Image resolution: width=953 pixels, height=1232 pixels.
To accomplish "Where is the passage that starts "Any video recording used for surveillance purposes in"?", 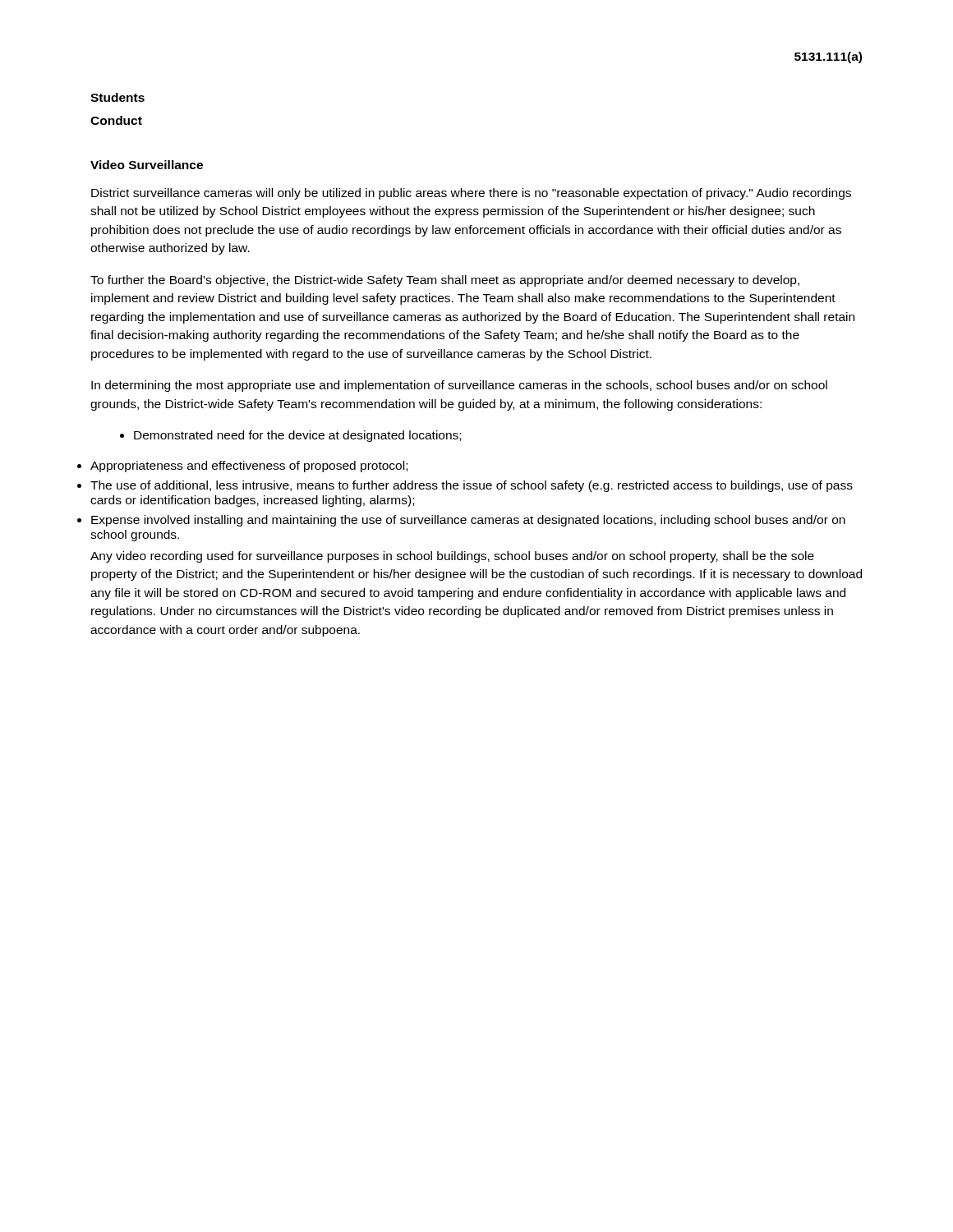I will (x=476, y=593).
